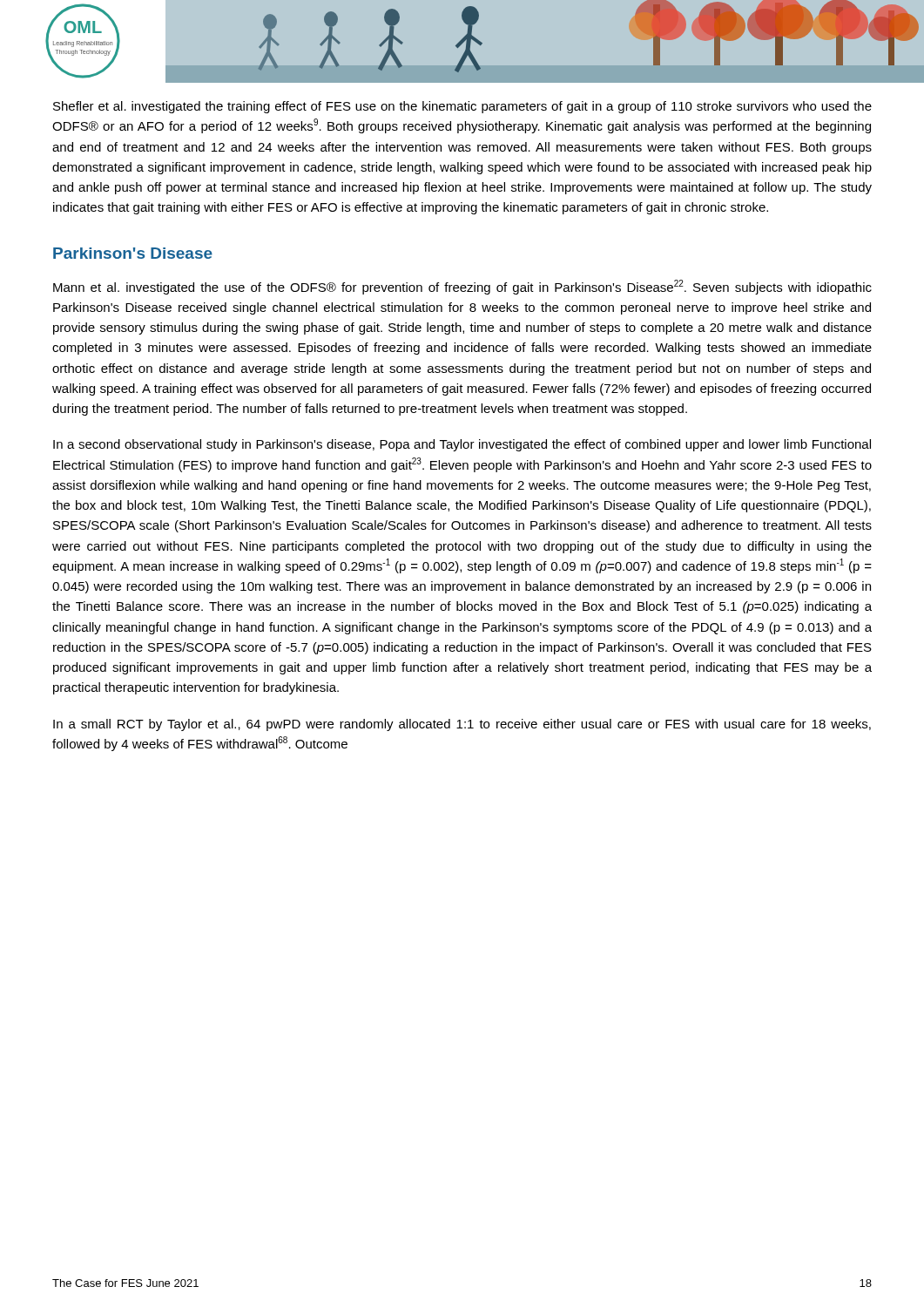Navigate to the element starting "Mann et al."

pos(462,347)
